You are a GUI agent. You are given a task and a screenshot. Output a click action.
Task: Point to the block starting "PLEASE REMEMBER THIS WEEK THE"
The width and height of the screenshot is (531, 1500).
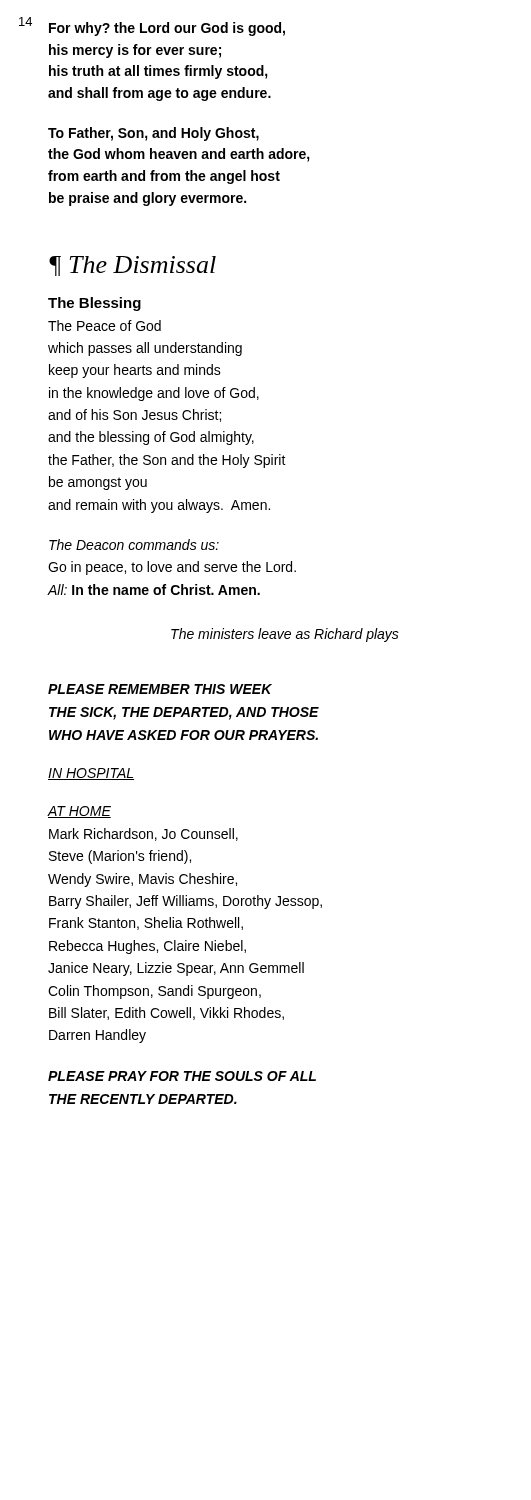click(184, 712)
